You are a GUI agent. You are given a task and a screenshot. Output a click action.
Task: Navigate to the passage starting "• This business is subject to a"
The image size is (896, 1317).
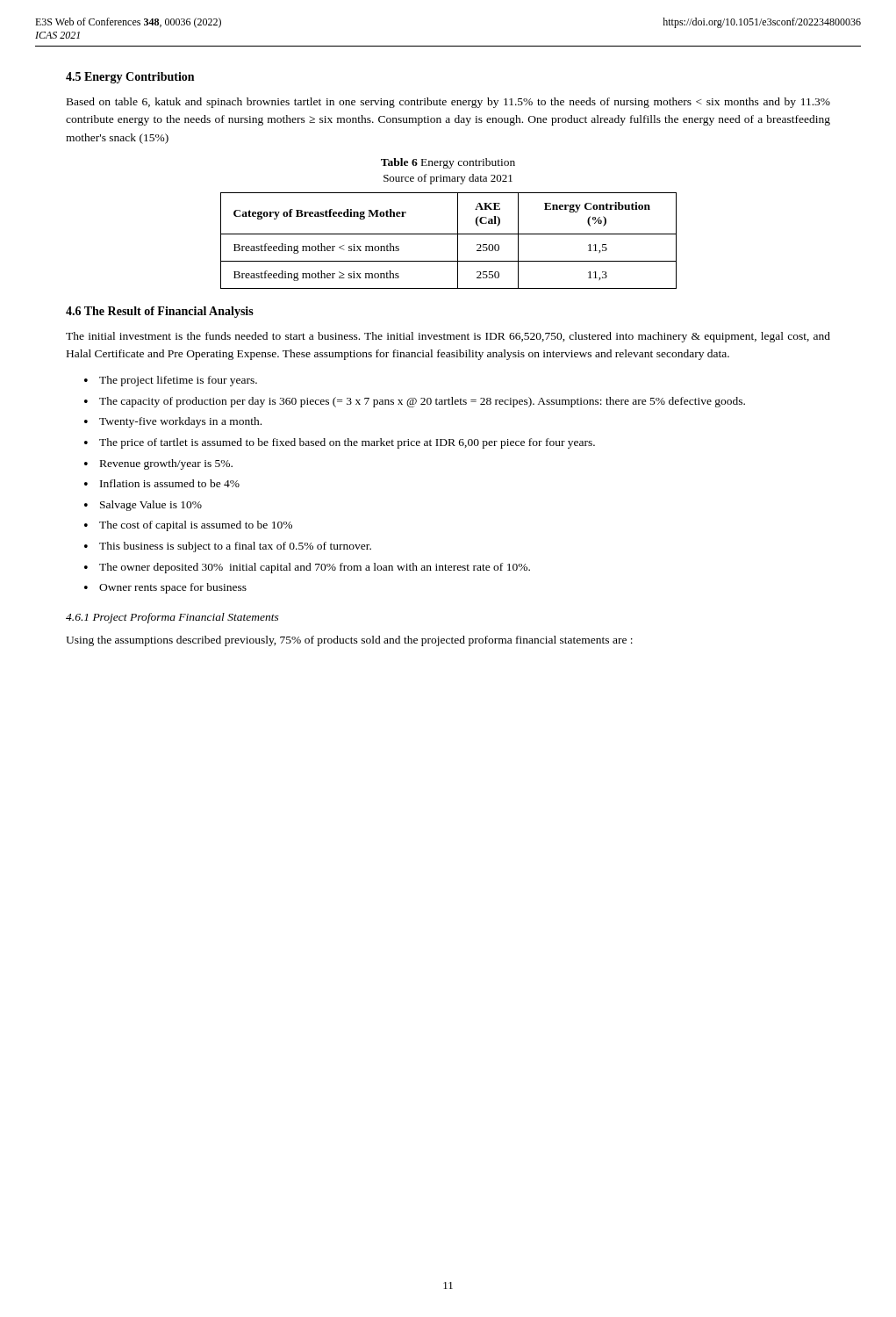[228, 547]
